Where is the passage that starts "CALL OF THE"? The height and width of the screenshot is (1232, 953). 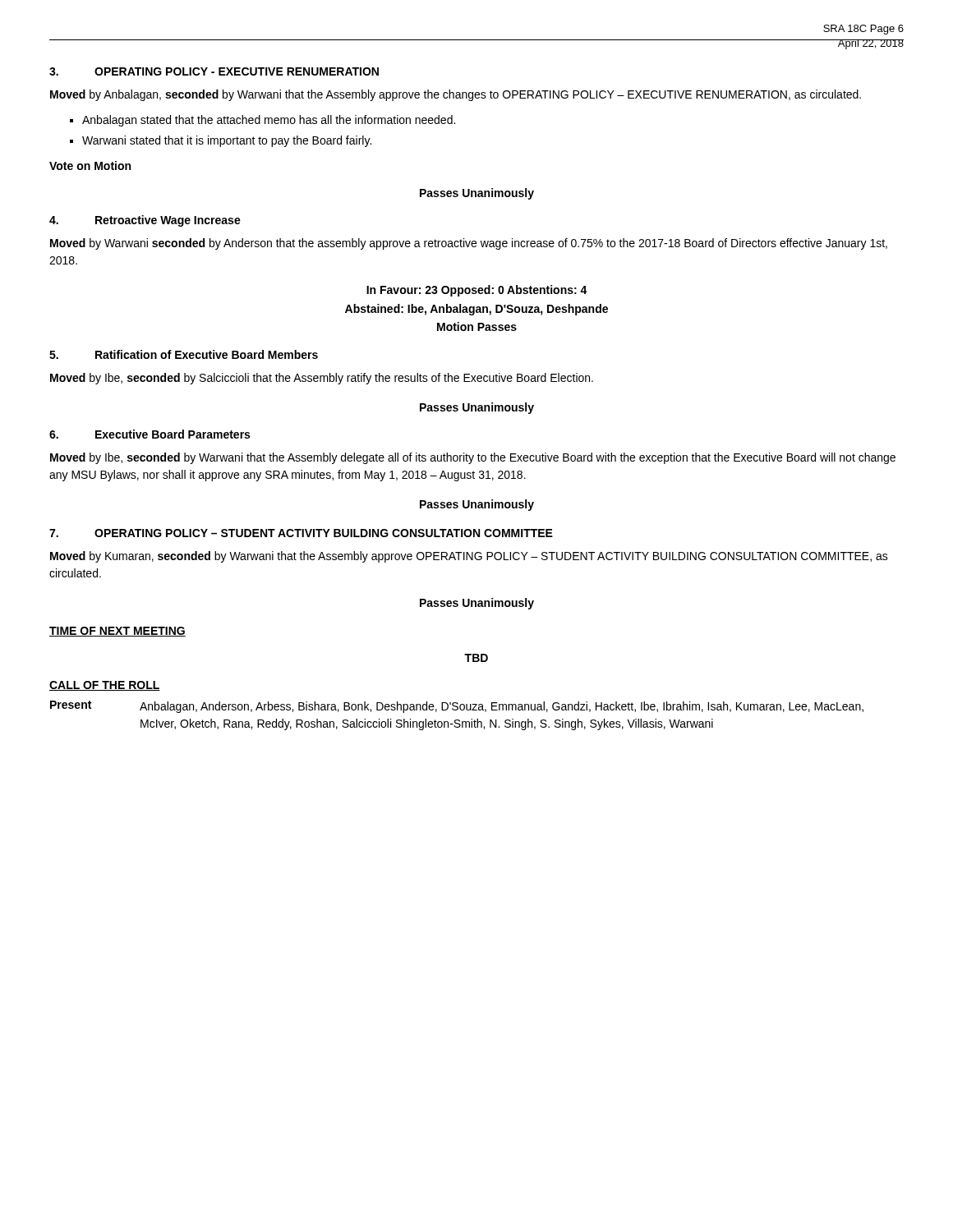click(x=104, y=685)
